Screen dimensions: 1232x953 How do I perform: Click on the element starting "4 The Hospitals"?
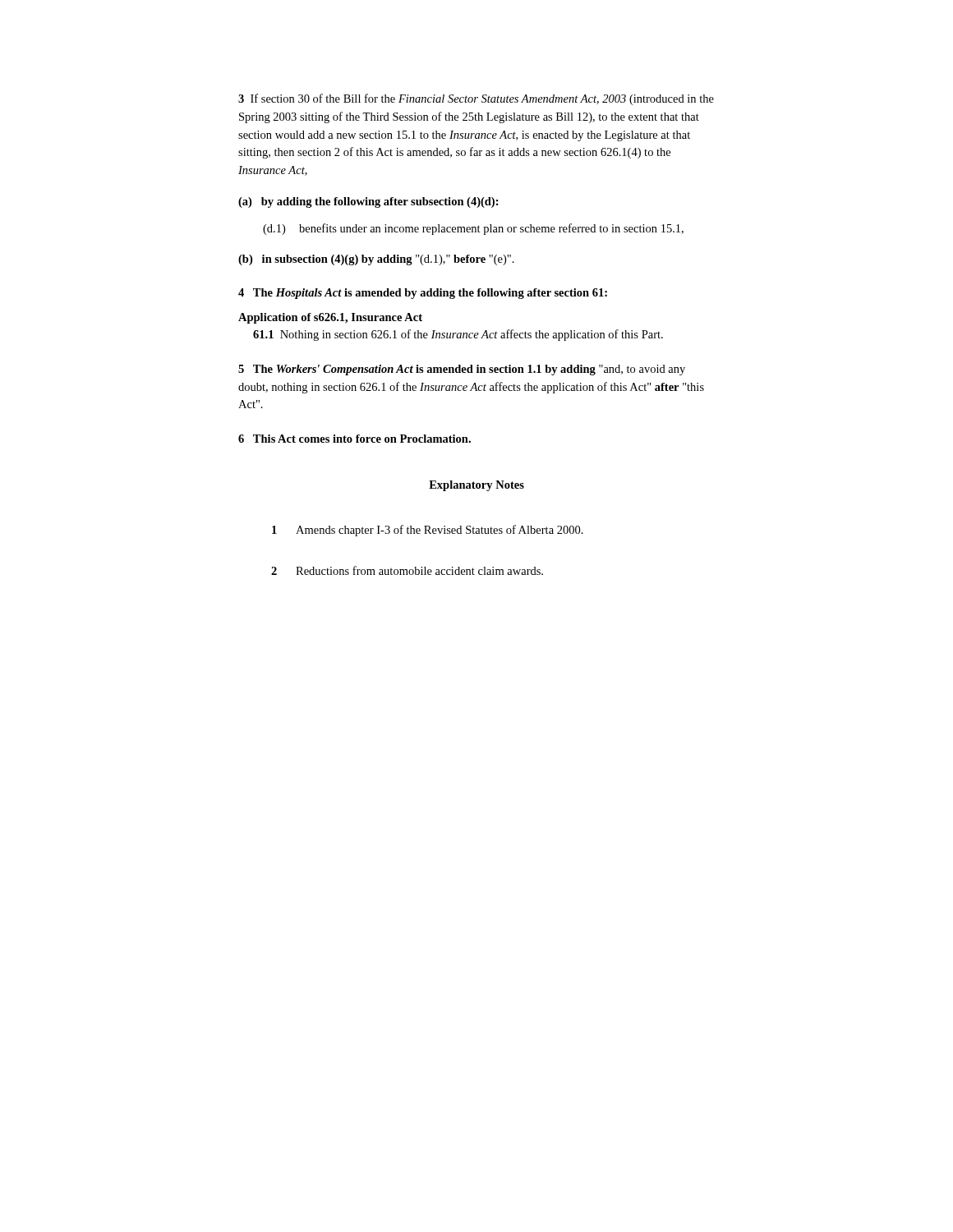[423, 294]
